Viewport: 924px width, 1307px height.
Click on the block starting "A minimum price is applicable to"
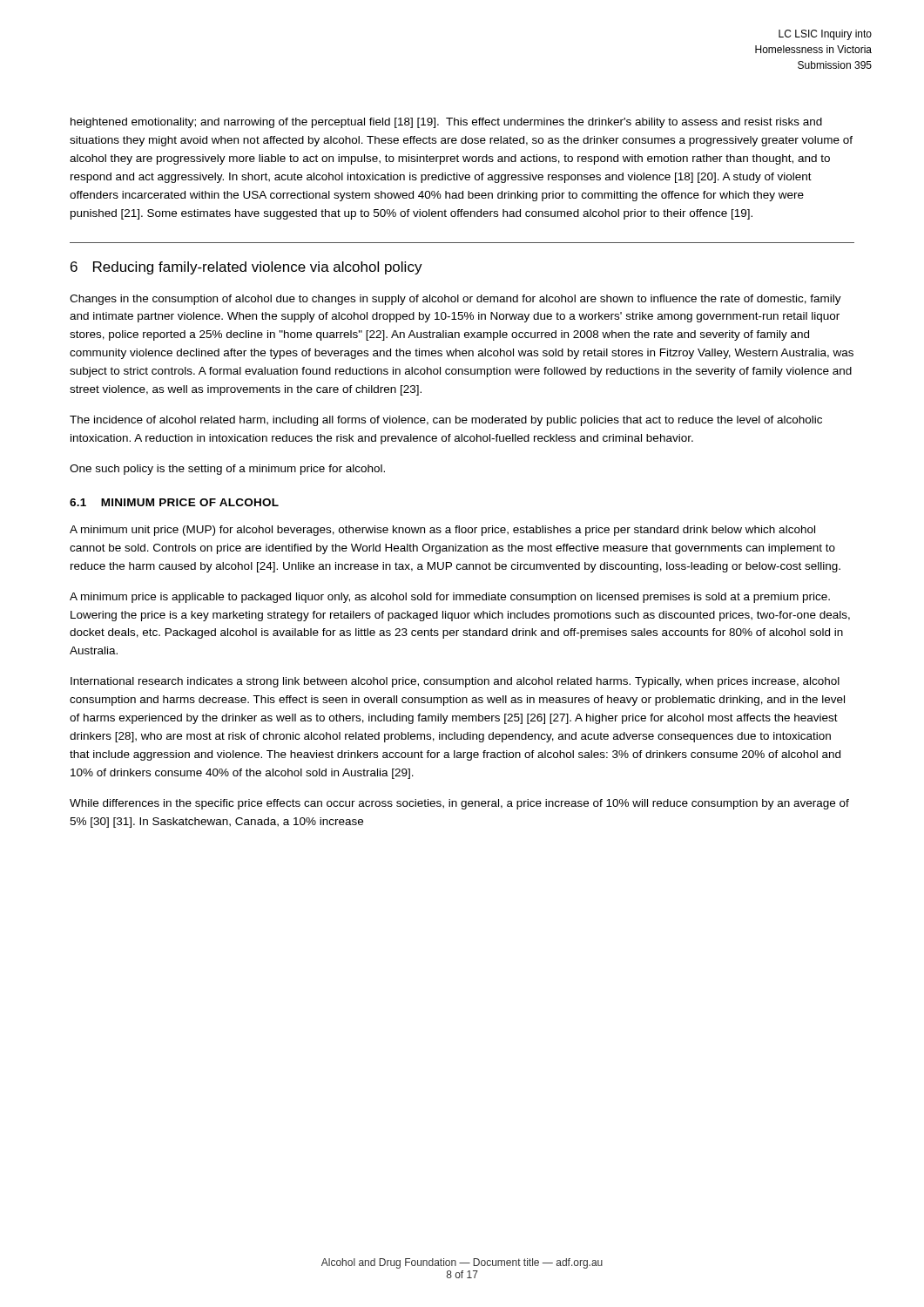[460, 623]
